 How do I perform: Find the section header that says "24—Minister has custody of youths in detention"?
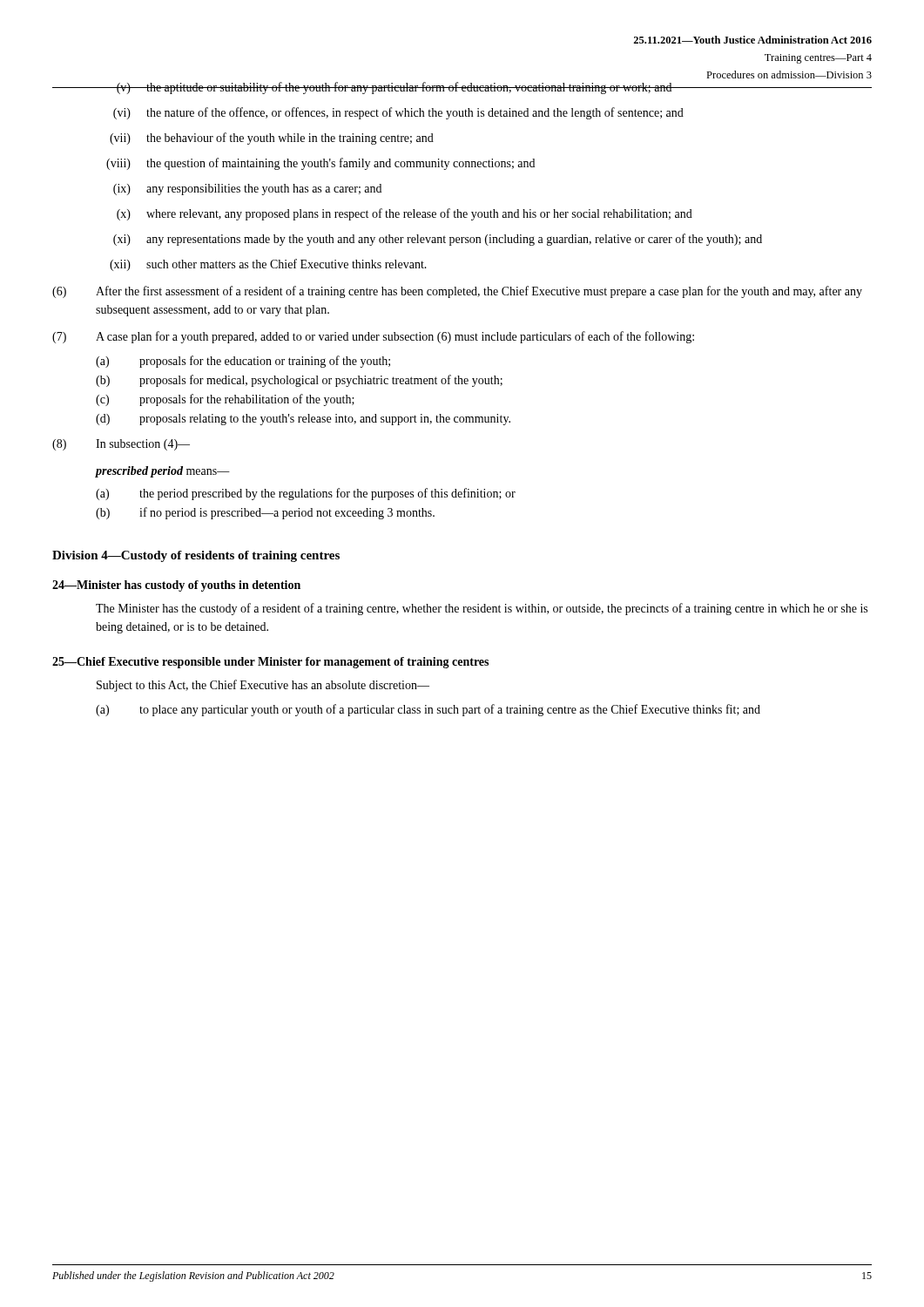coord(176,585)
